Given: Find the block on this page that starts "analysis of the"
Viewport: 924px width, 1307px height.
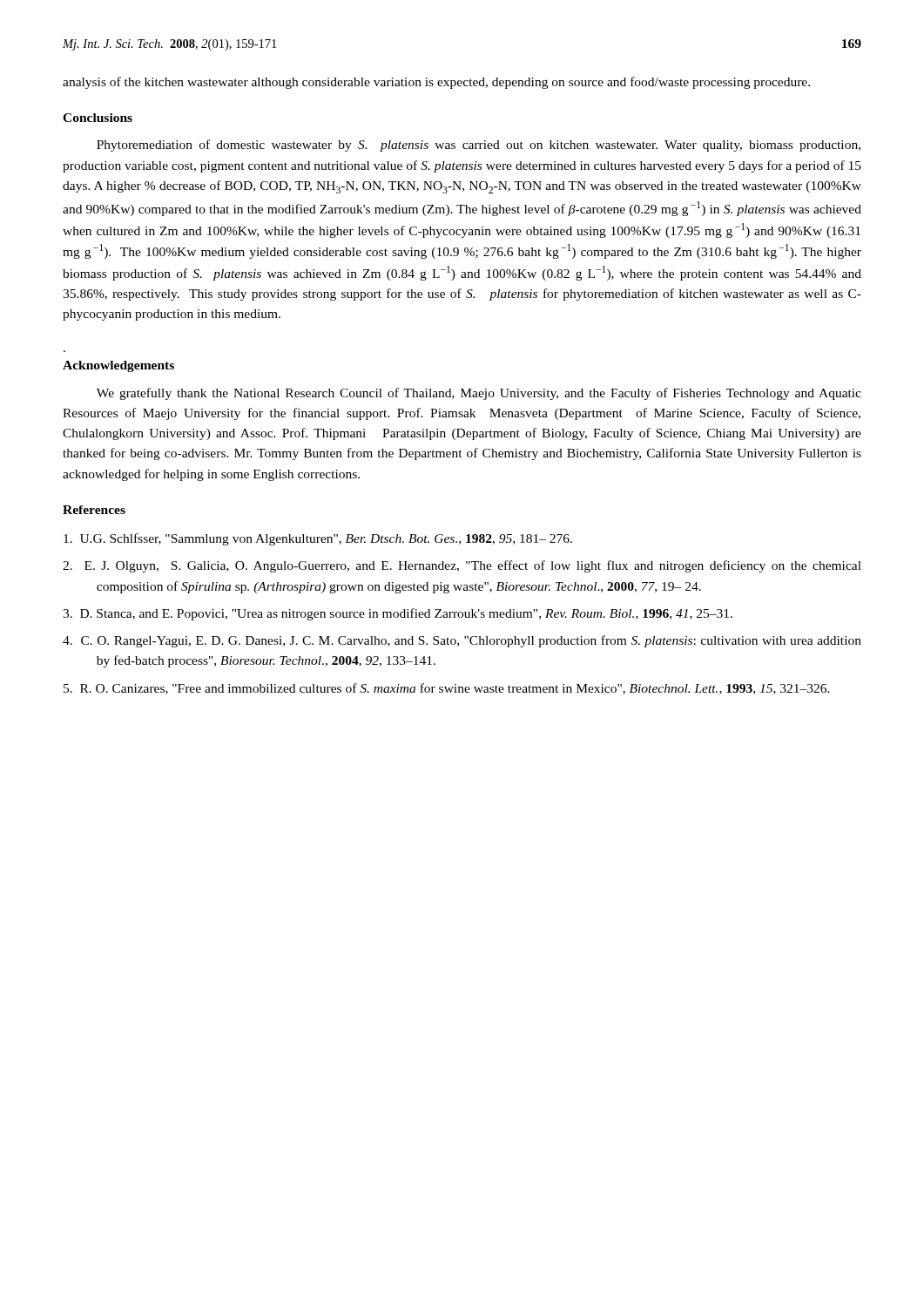Looking at the screenshot, I should coord(437,81).
